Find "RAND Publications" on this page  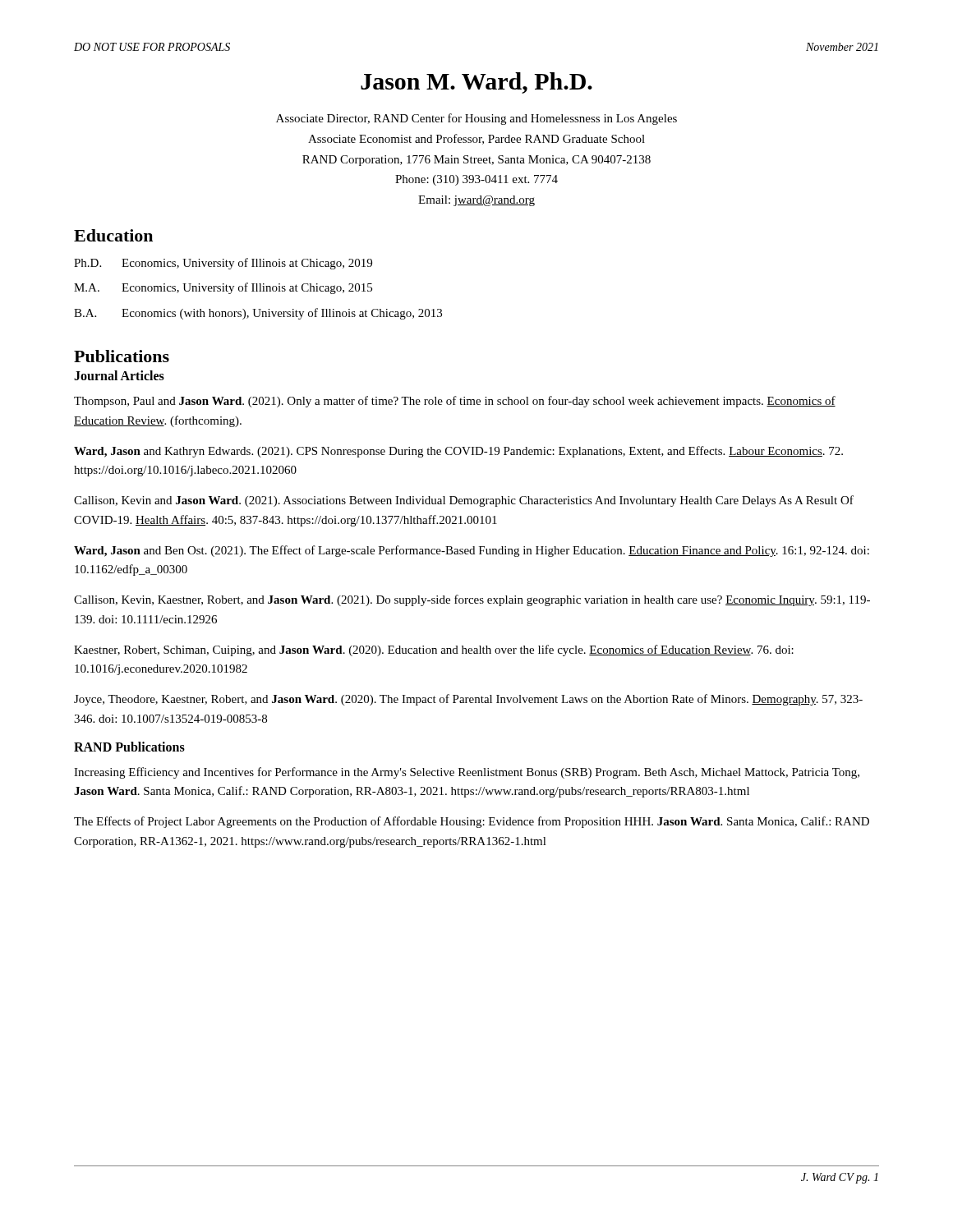129,747
